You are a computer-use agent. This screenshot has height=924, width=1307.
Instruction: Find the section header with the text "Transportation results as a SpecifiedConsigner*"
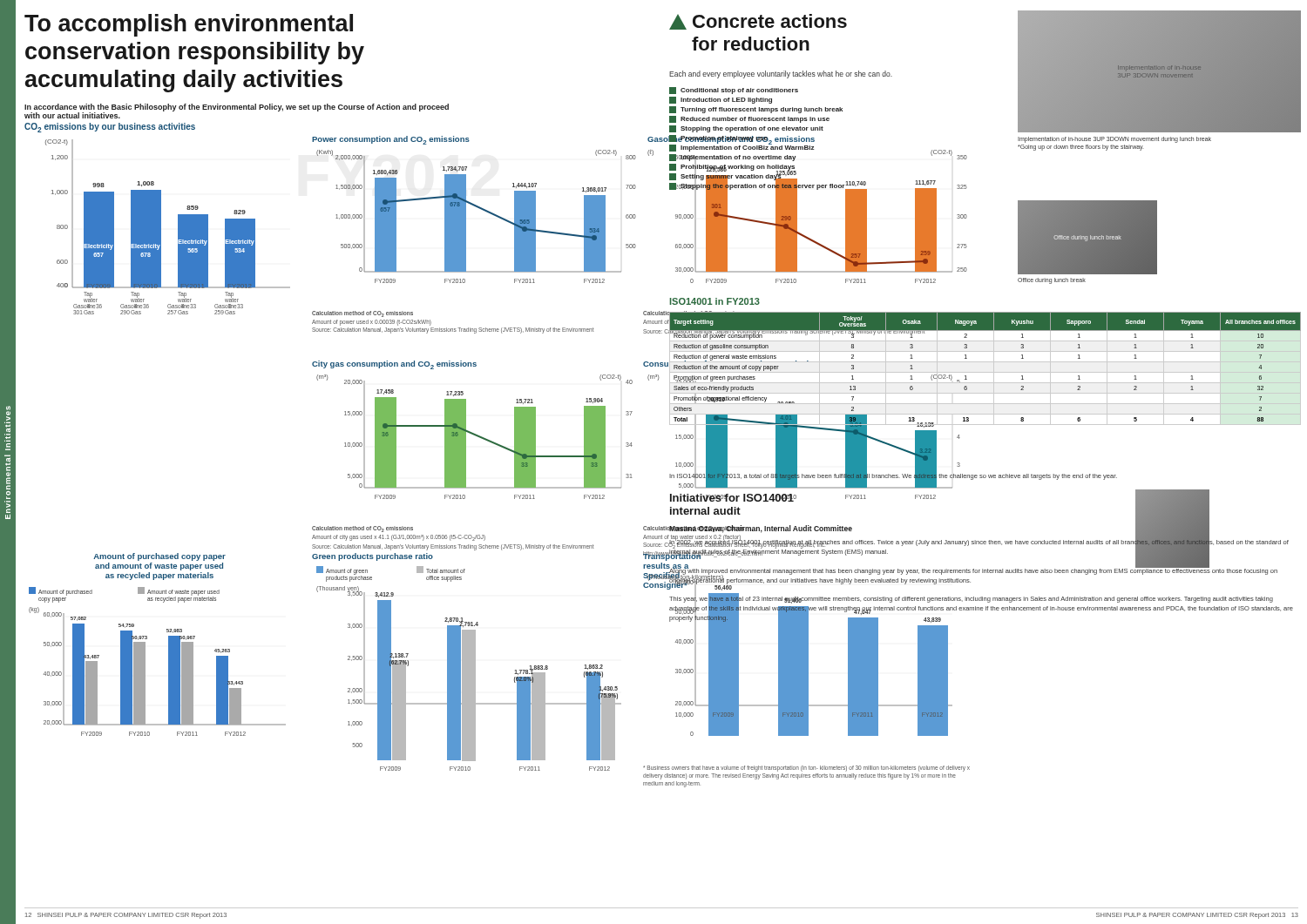[672, 570]
